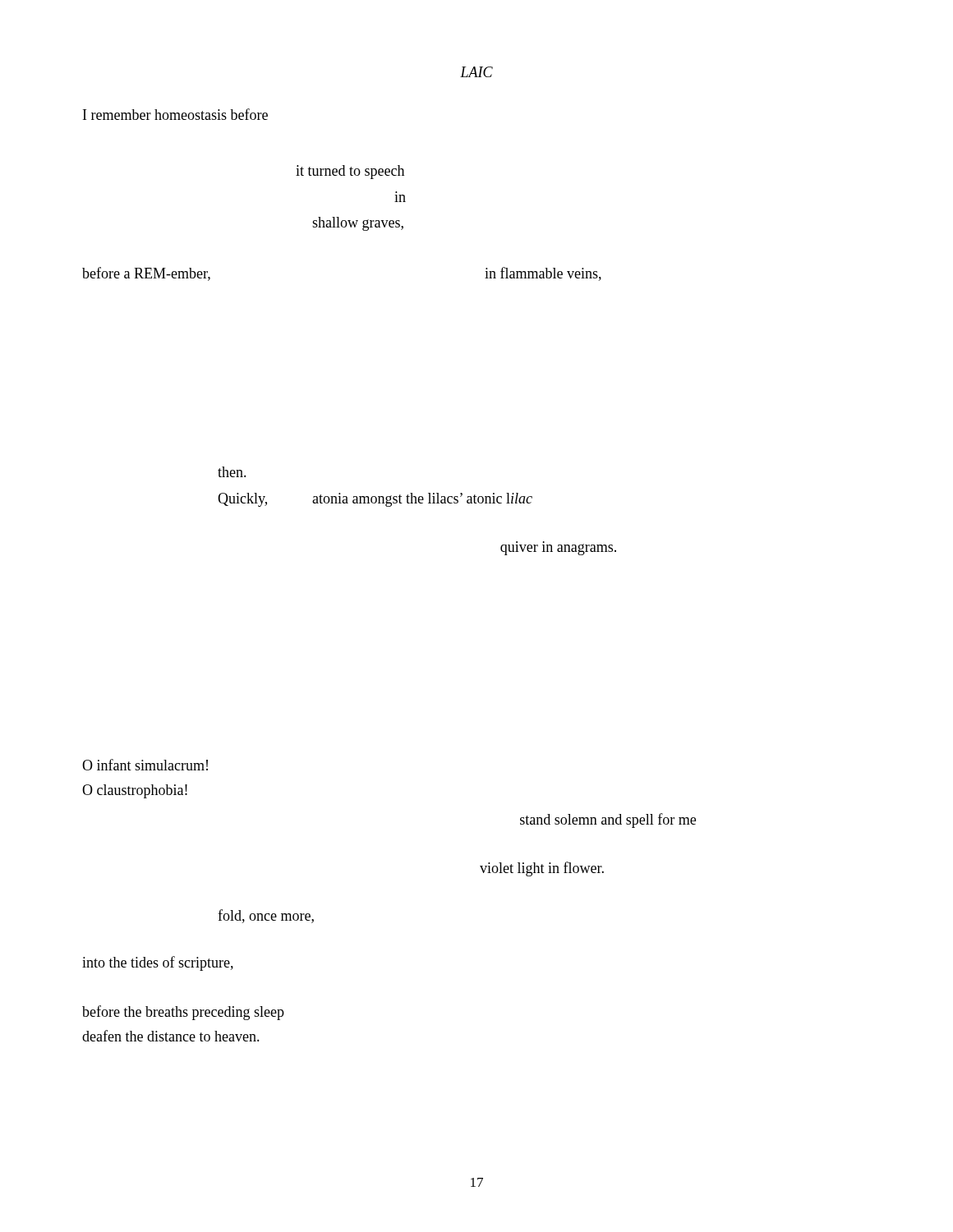Select the text that reads "quiver in anagrams."
Viewport: 953px width, 1232px height.
[x=559, y=547]
